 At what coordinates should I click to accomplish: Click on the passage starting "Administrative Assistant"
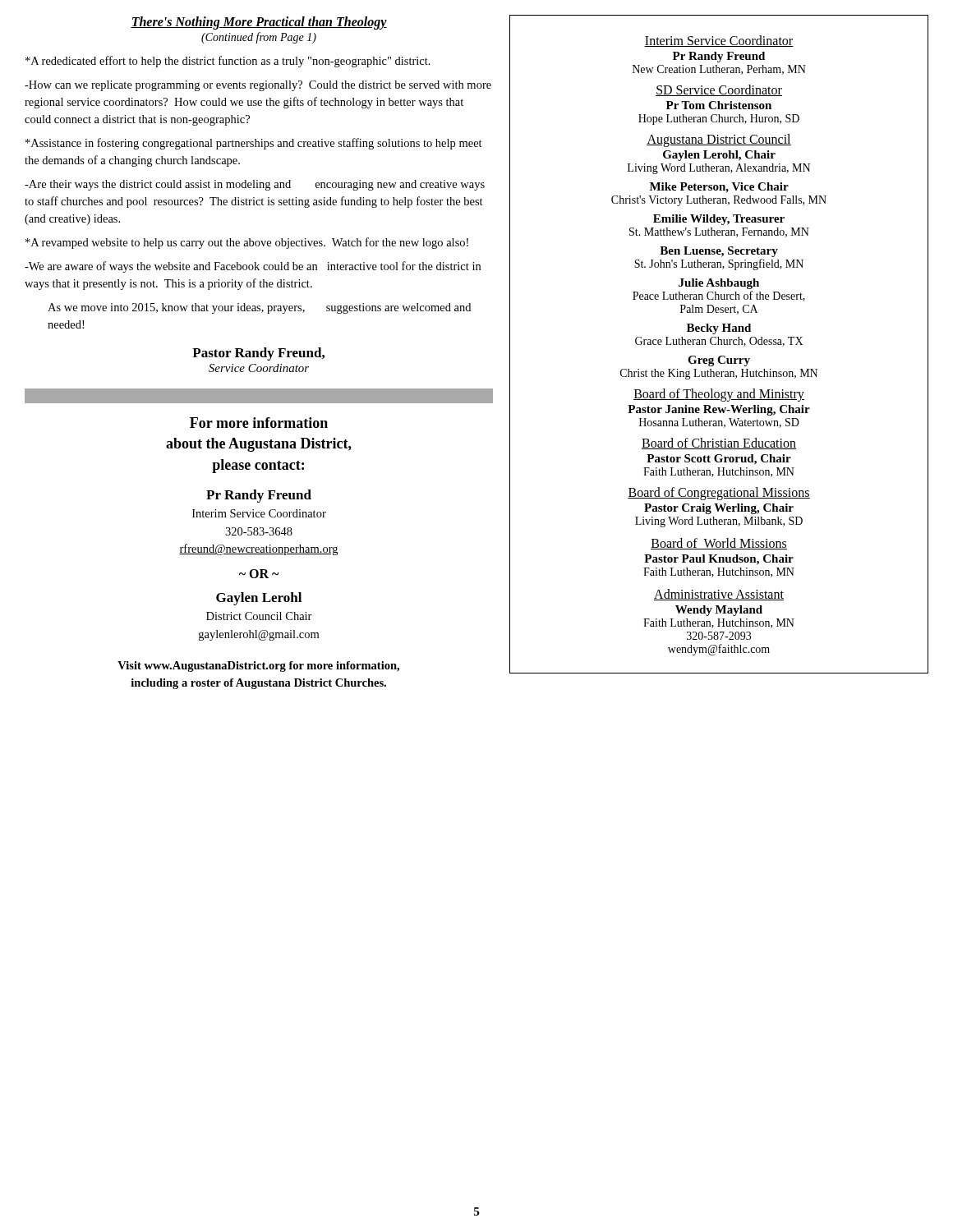point(719,594)
